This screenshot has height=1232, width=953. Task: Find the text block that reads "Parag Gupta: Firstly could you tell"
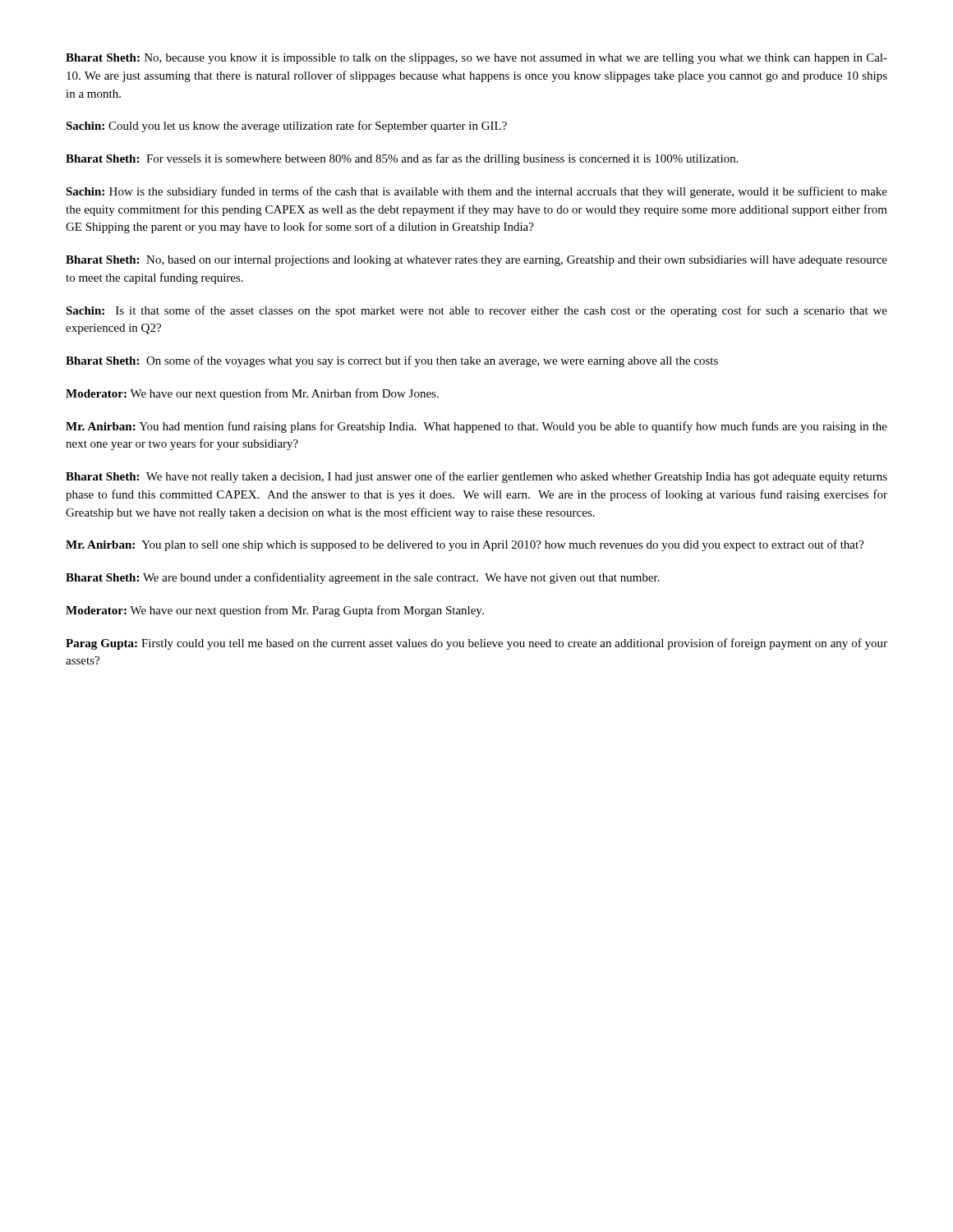click(476, 652)
